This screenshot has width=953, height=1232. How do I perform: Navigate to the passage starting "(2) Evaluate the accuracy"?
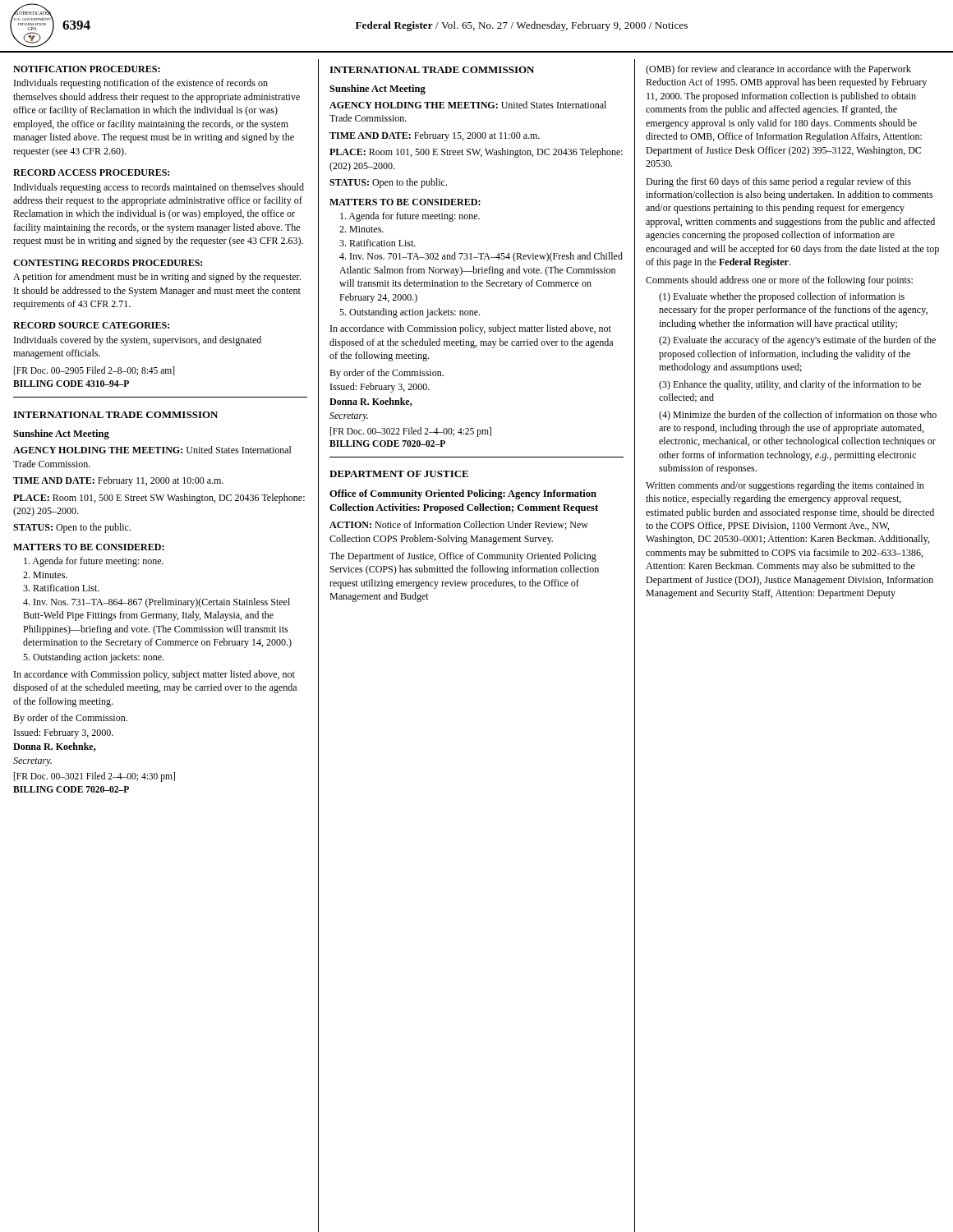point(797,354)
